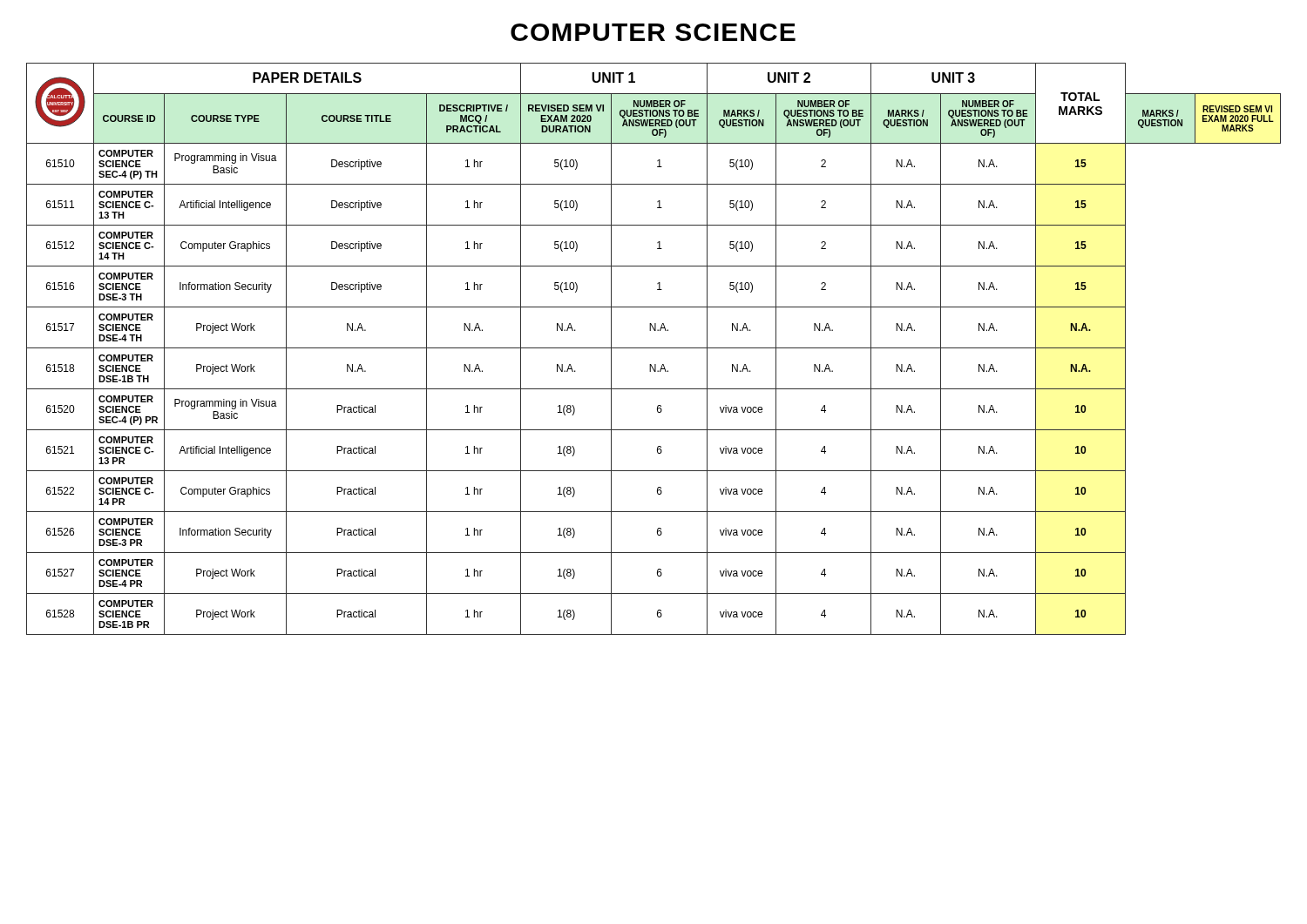Locate the table with the text "COMPUTER SCIENCE SEC-4 (P)"
Image resolution: width=1307 pixels, height=924 pixels.
click(x=654, y=349)
